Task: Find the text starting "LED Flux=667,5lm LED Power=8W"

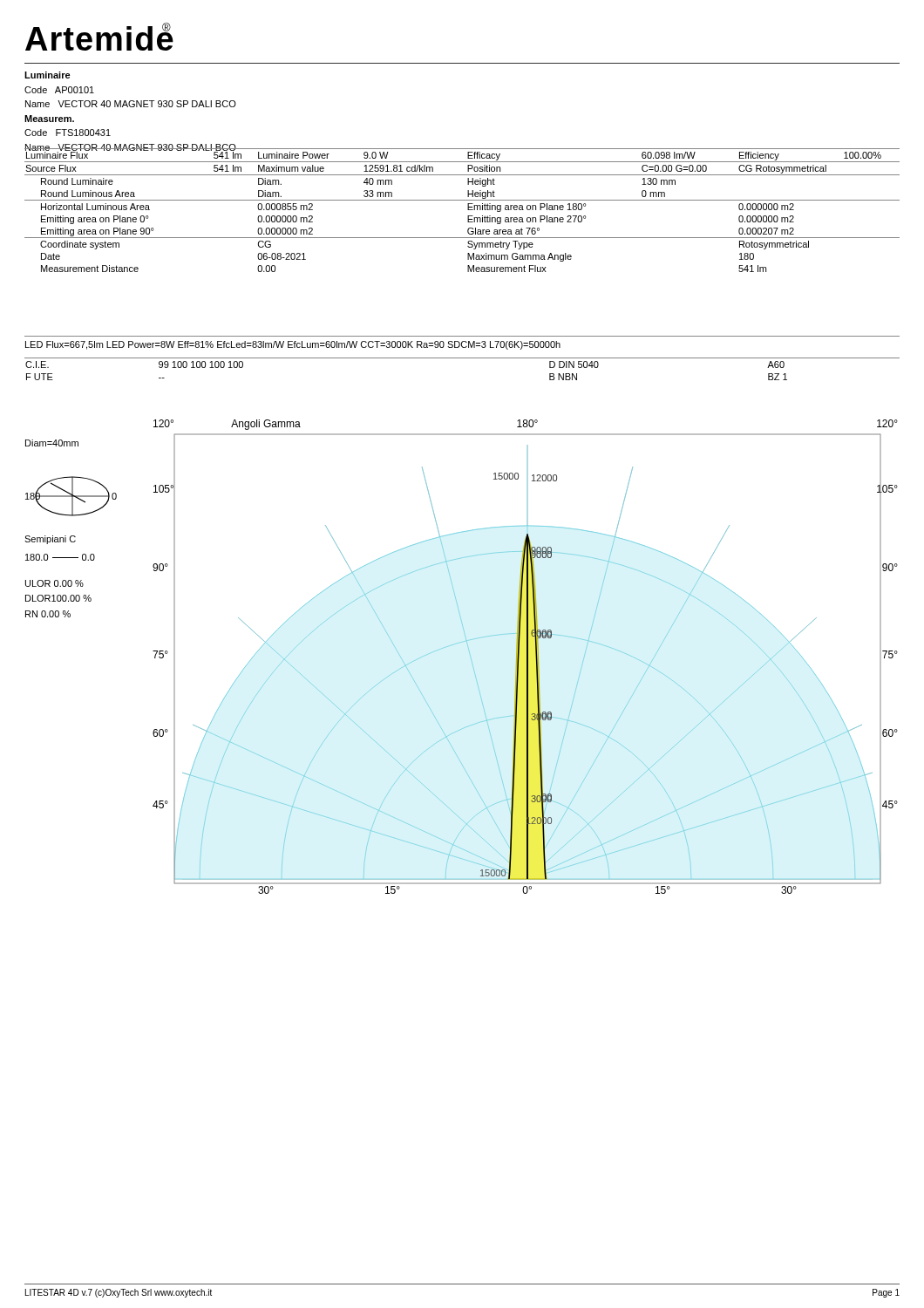Action: pos(293,344)
